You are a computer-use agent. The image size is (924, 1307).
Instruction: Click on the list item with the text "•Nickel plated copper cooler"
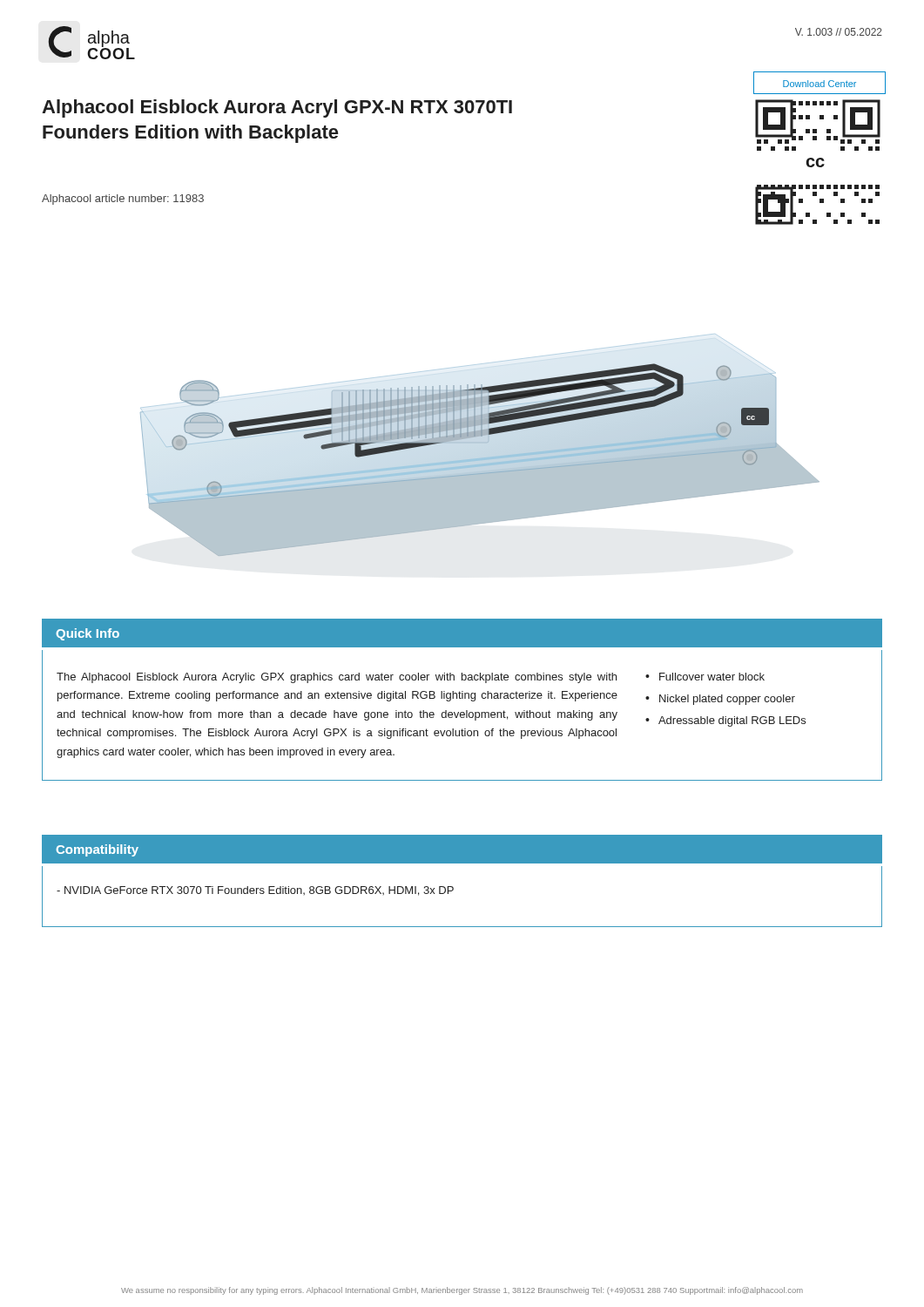click(720, 698)
